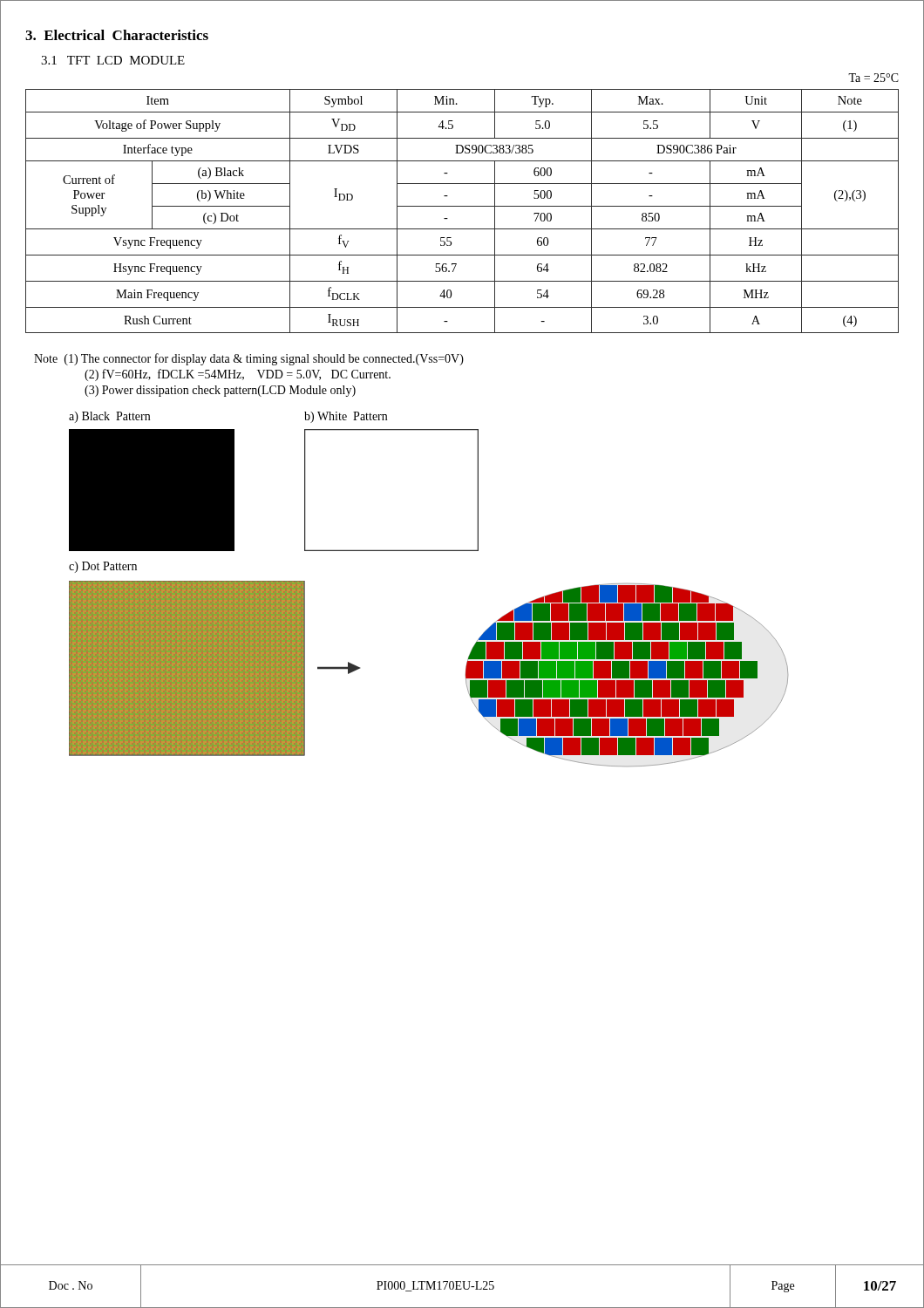Select the list item containing "Note (1) The"

(x=249, y=359)
